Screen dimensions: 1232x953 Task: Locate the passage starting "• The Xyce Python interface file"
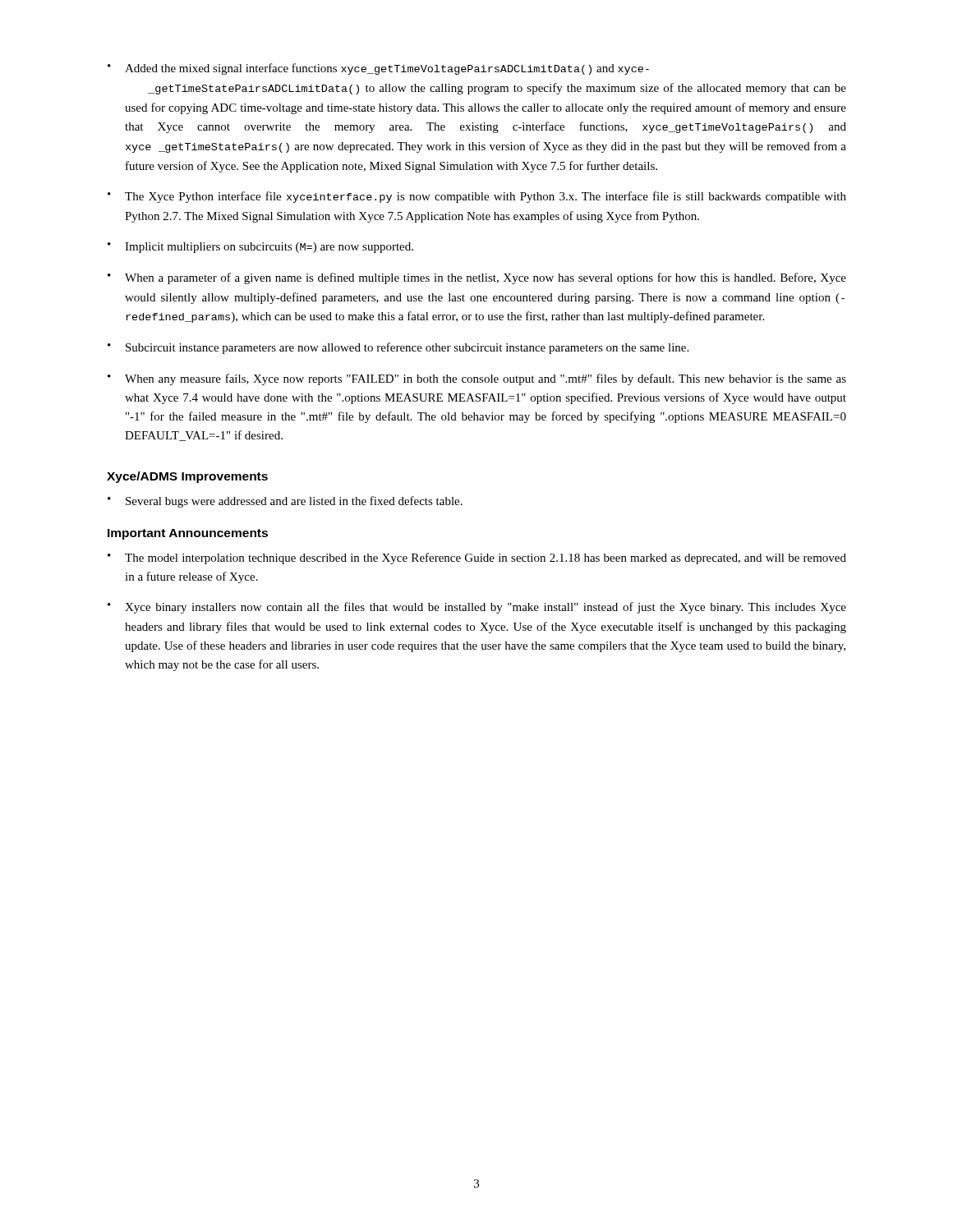[476, 207]
